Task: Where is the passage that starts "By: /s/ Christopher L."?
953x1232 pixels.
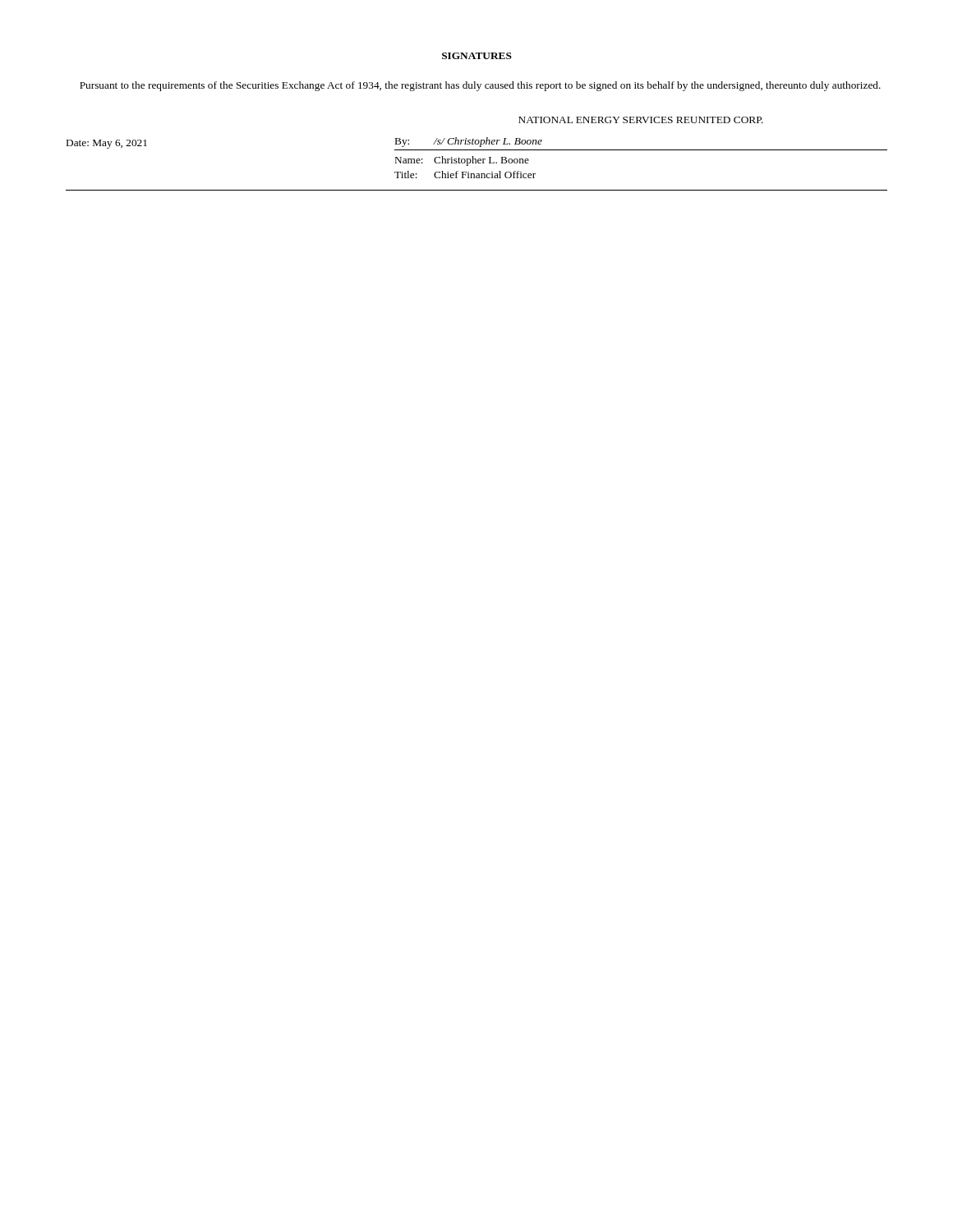Action: [641, 158]
